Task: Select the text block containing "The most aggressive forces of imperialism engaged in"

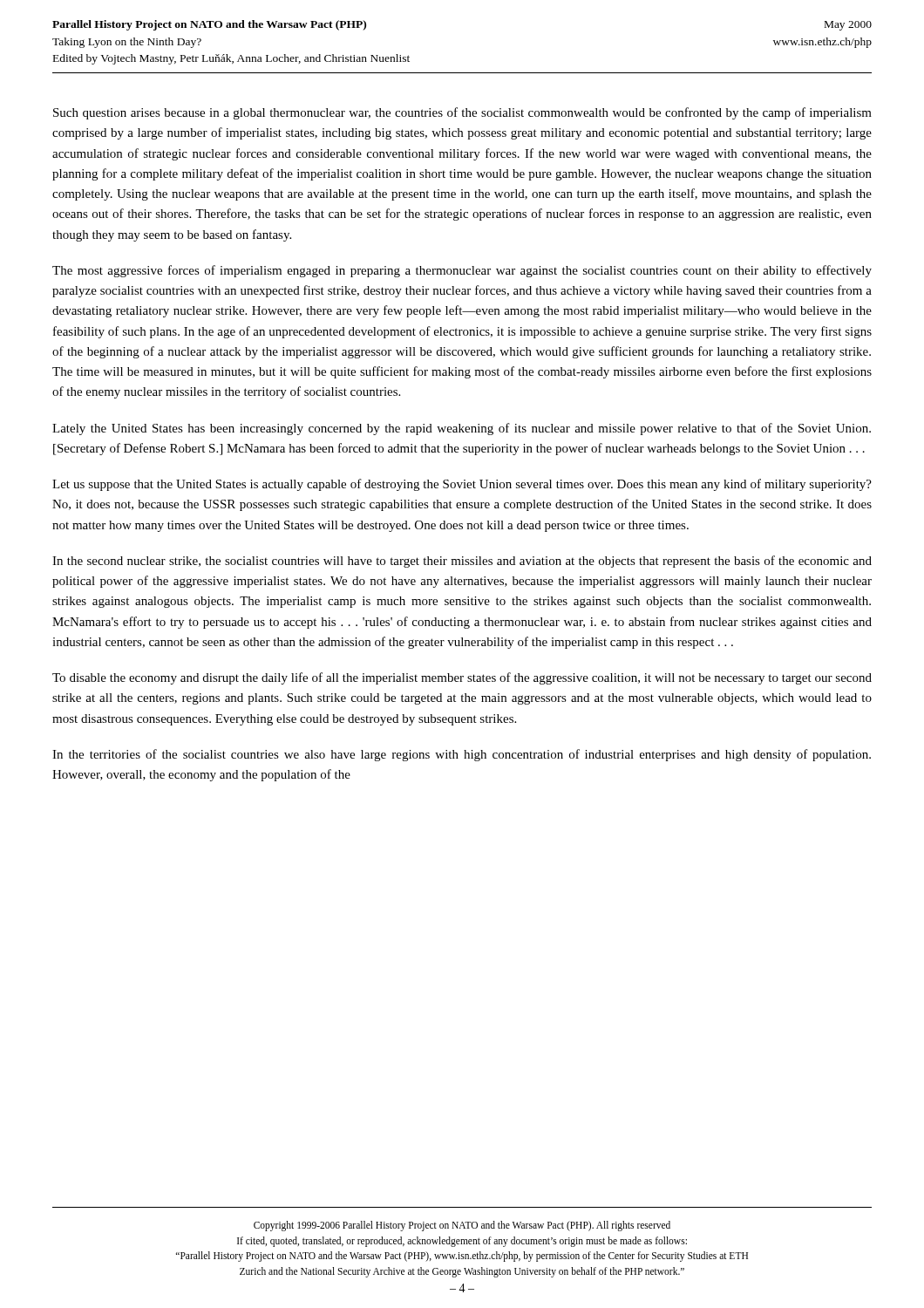Action: pos(462,331)
